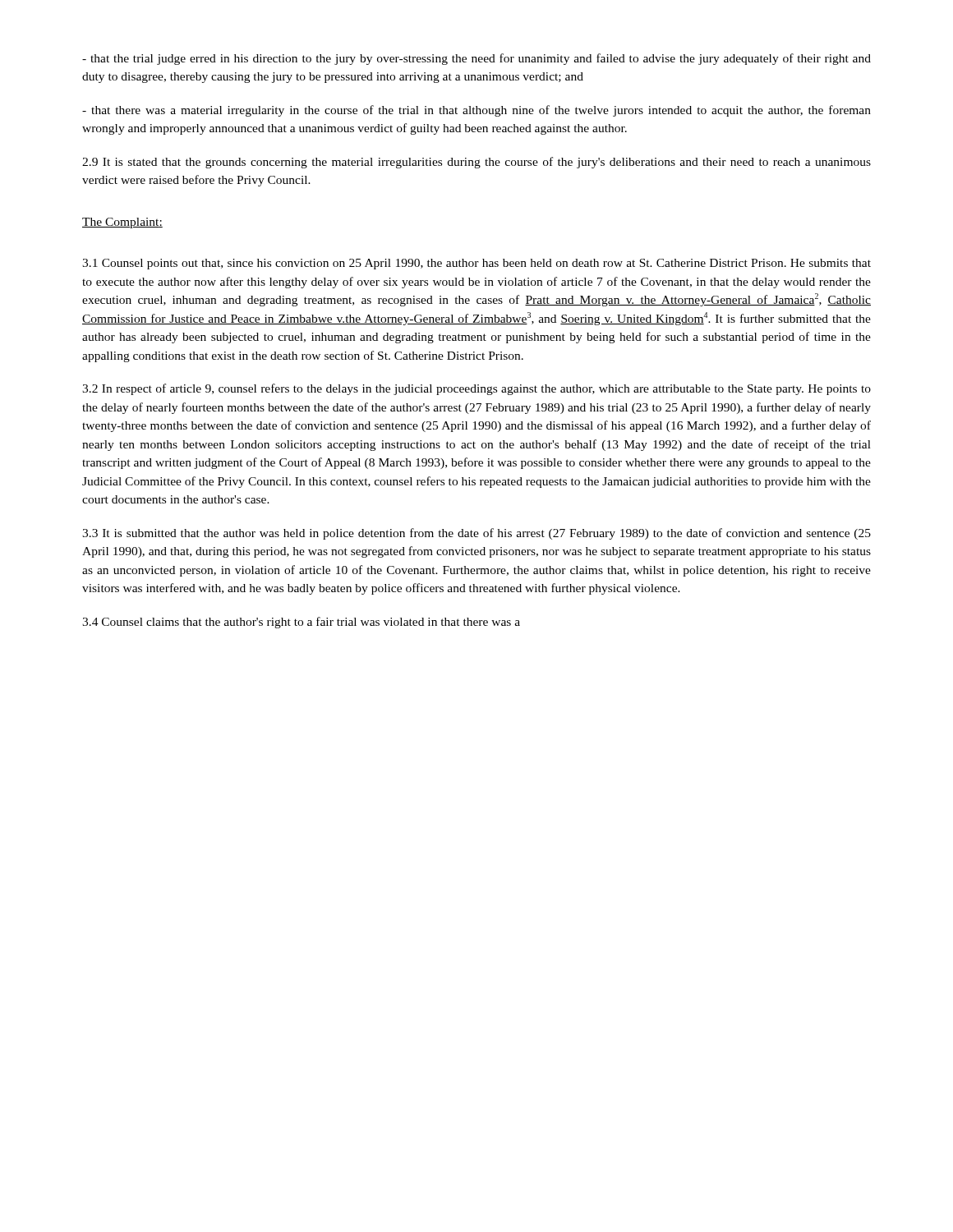
Task: Click on the element starting "4 Counsel claims that the author's right to"
Action: click(x=301, y=621)
